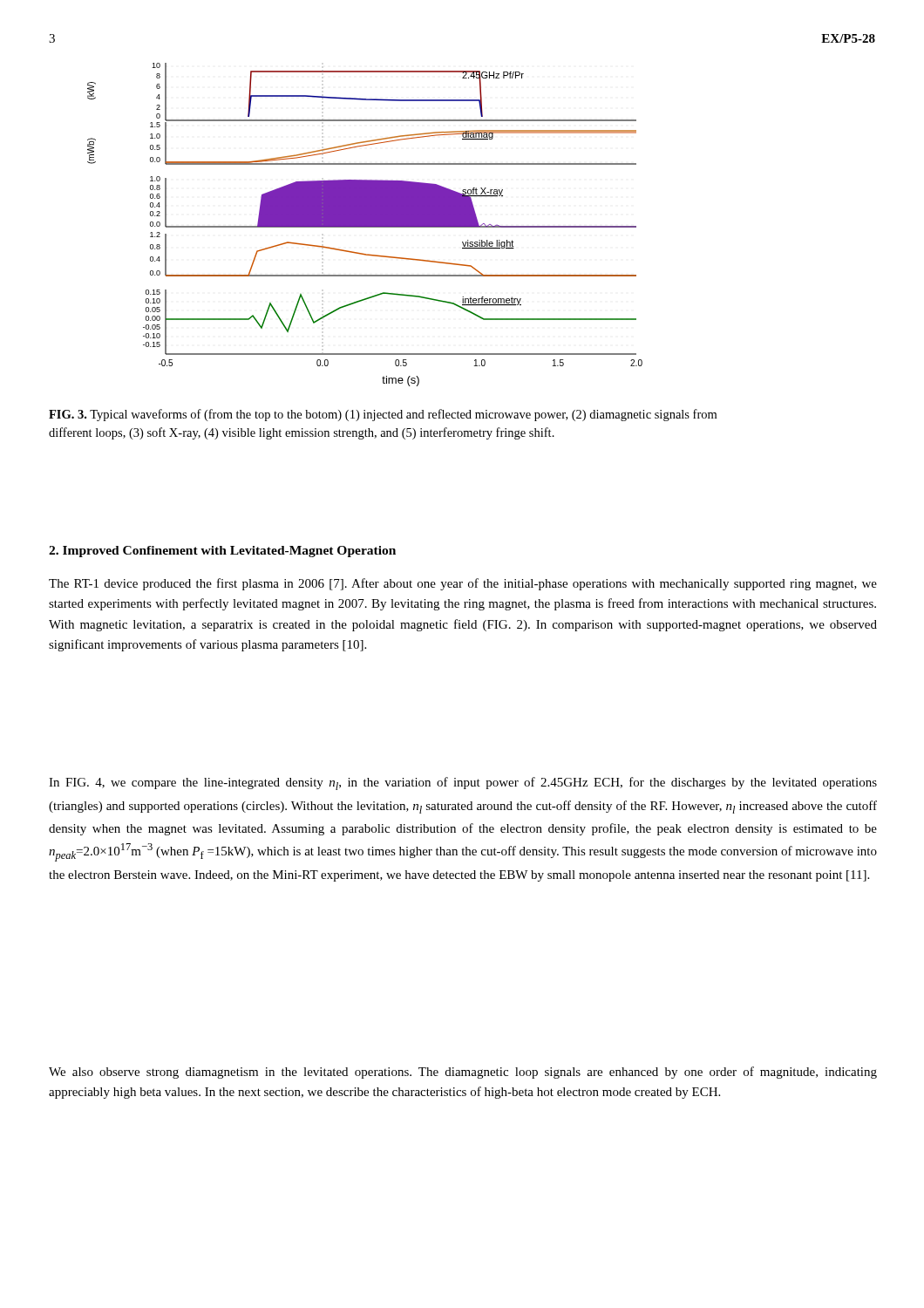924x1308 pixels.
Task: Point to the element starting "FIG. 3. Typical waveforms of"
Action: [x=383, y=423]
